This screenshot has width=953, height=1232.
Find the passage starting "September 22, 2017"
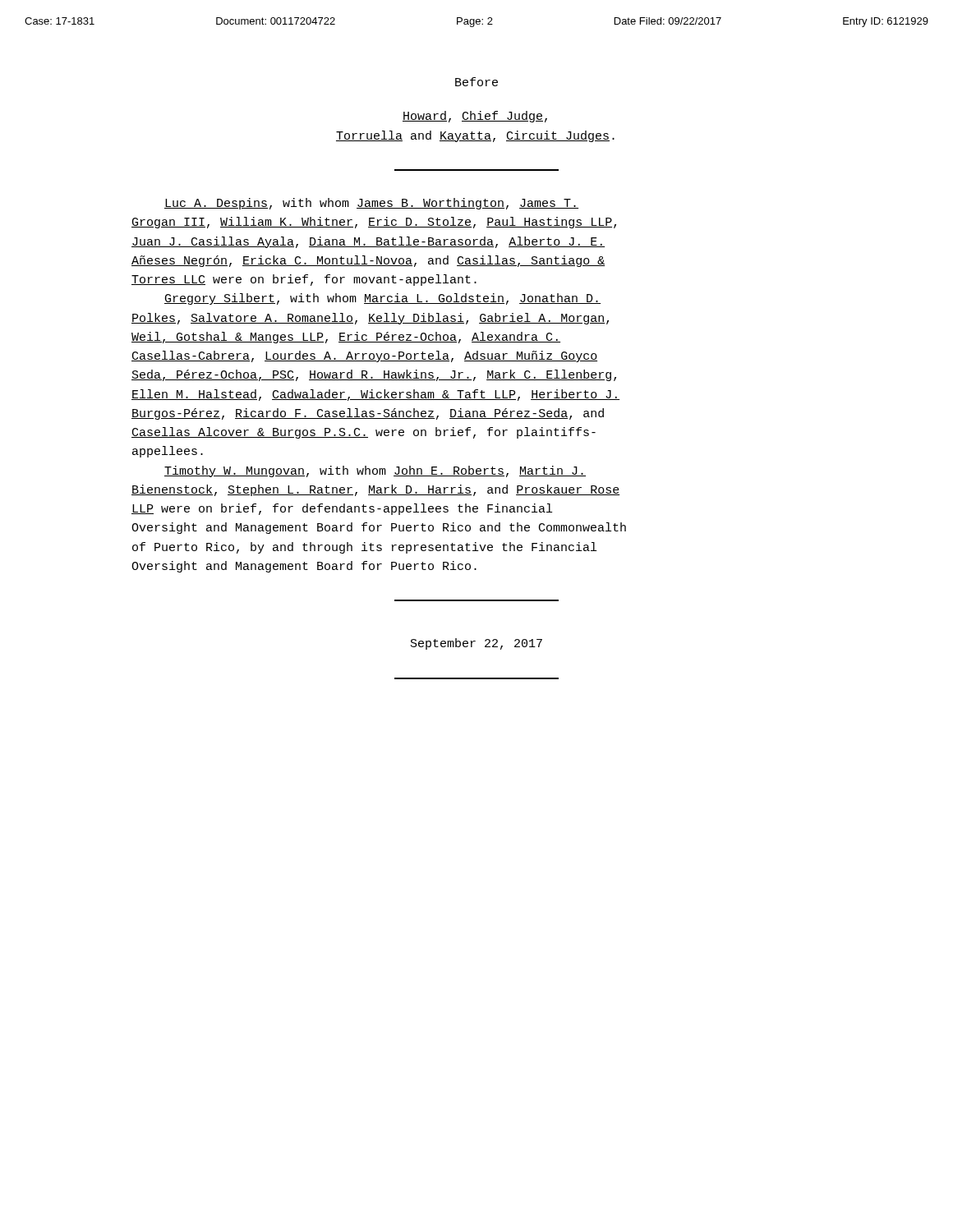[476, 645]
